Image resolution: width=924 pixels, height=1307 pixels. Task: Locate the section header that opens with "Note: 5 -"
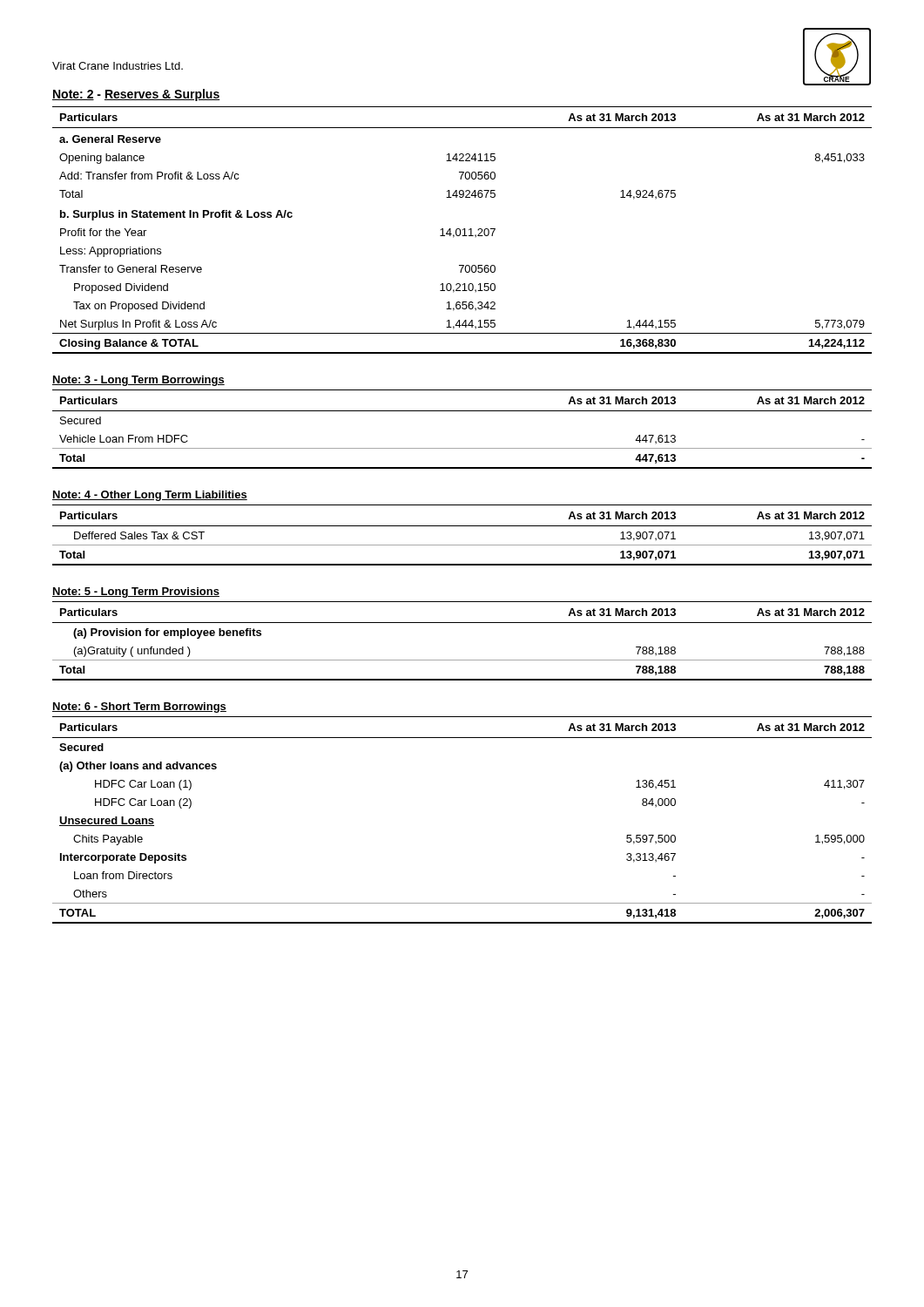coord(136,591)
